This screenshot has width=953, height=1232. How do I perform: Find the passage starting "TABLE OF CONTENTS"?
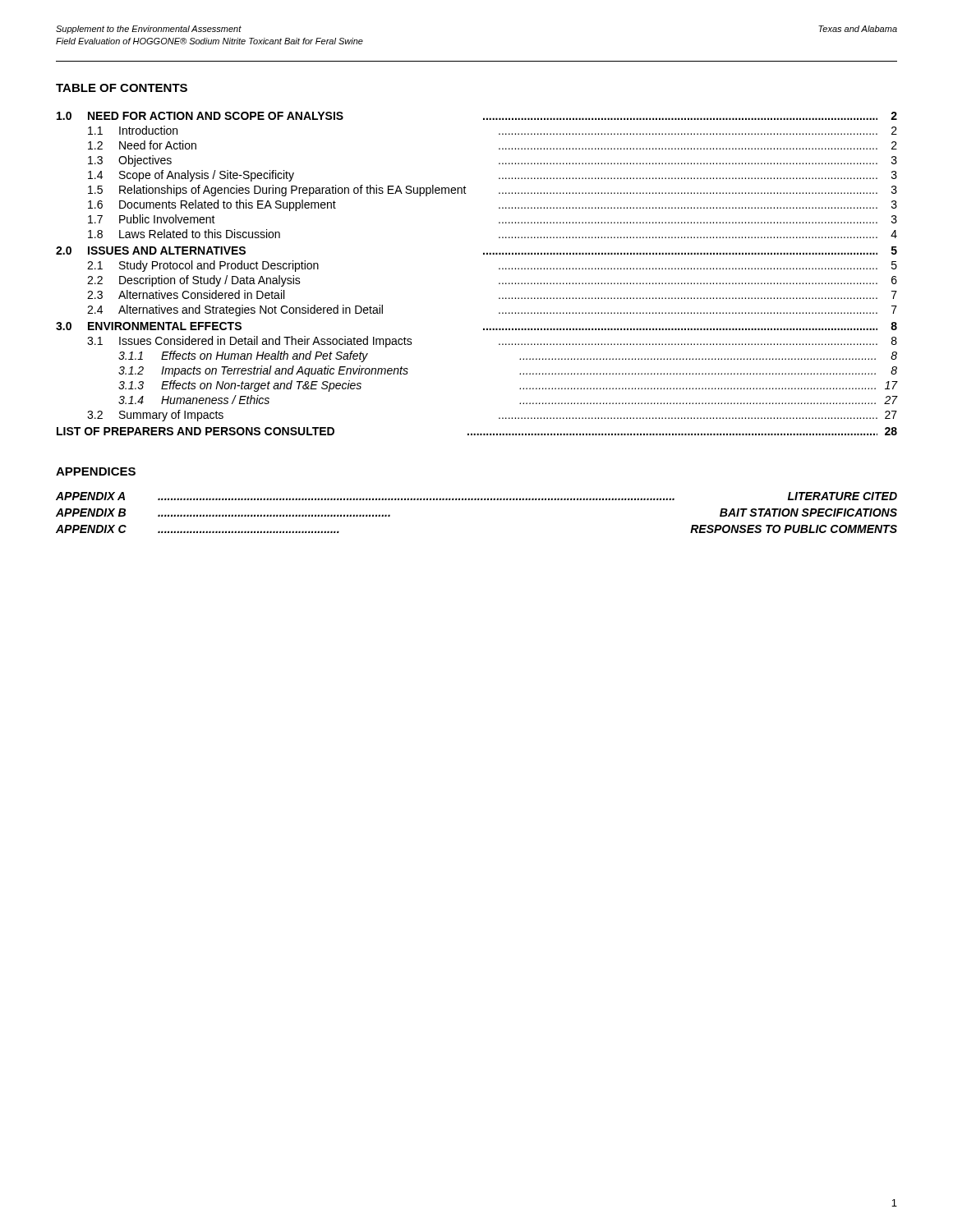[122, 87]
